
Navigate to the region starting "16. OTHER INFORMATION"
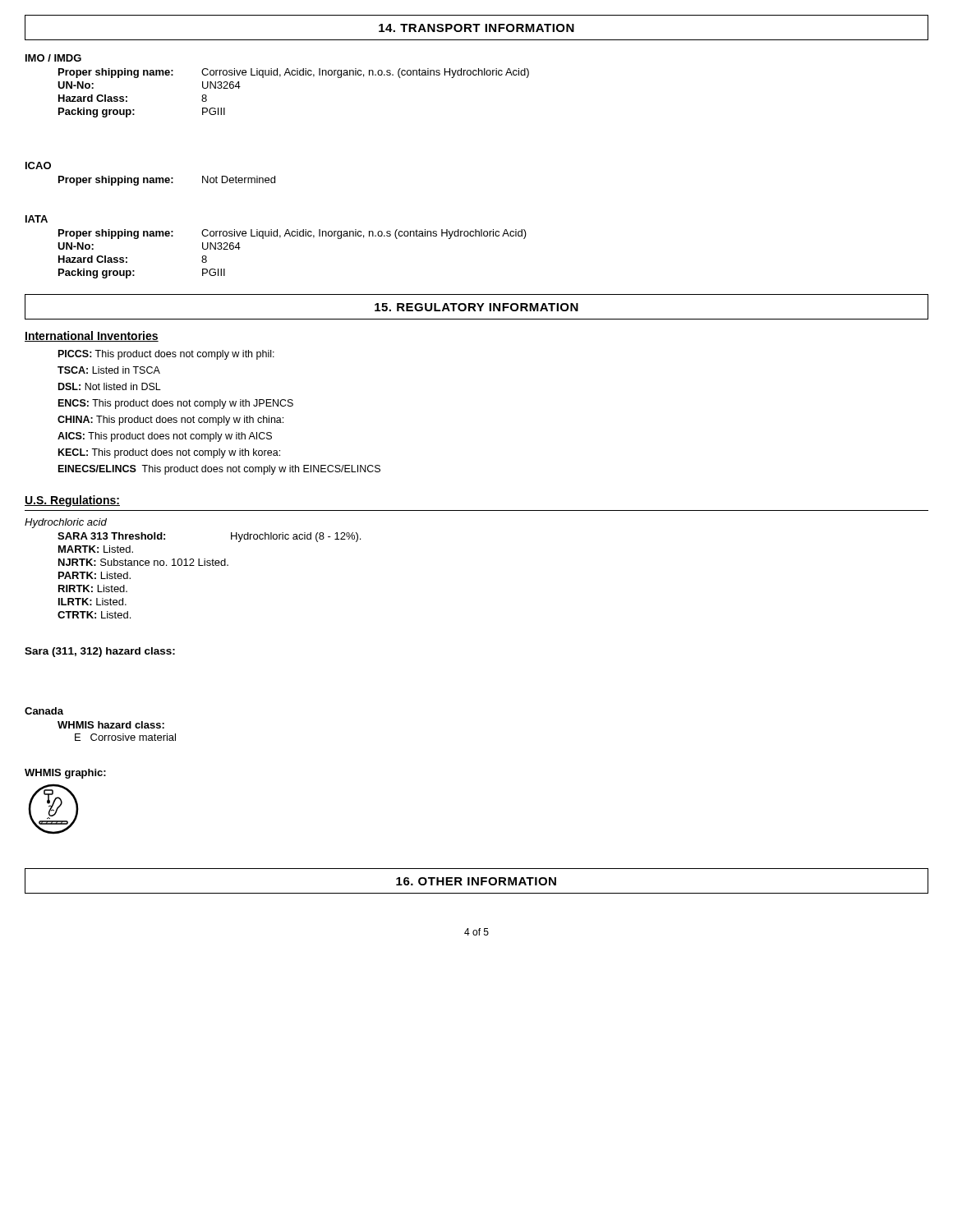476,881
